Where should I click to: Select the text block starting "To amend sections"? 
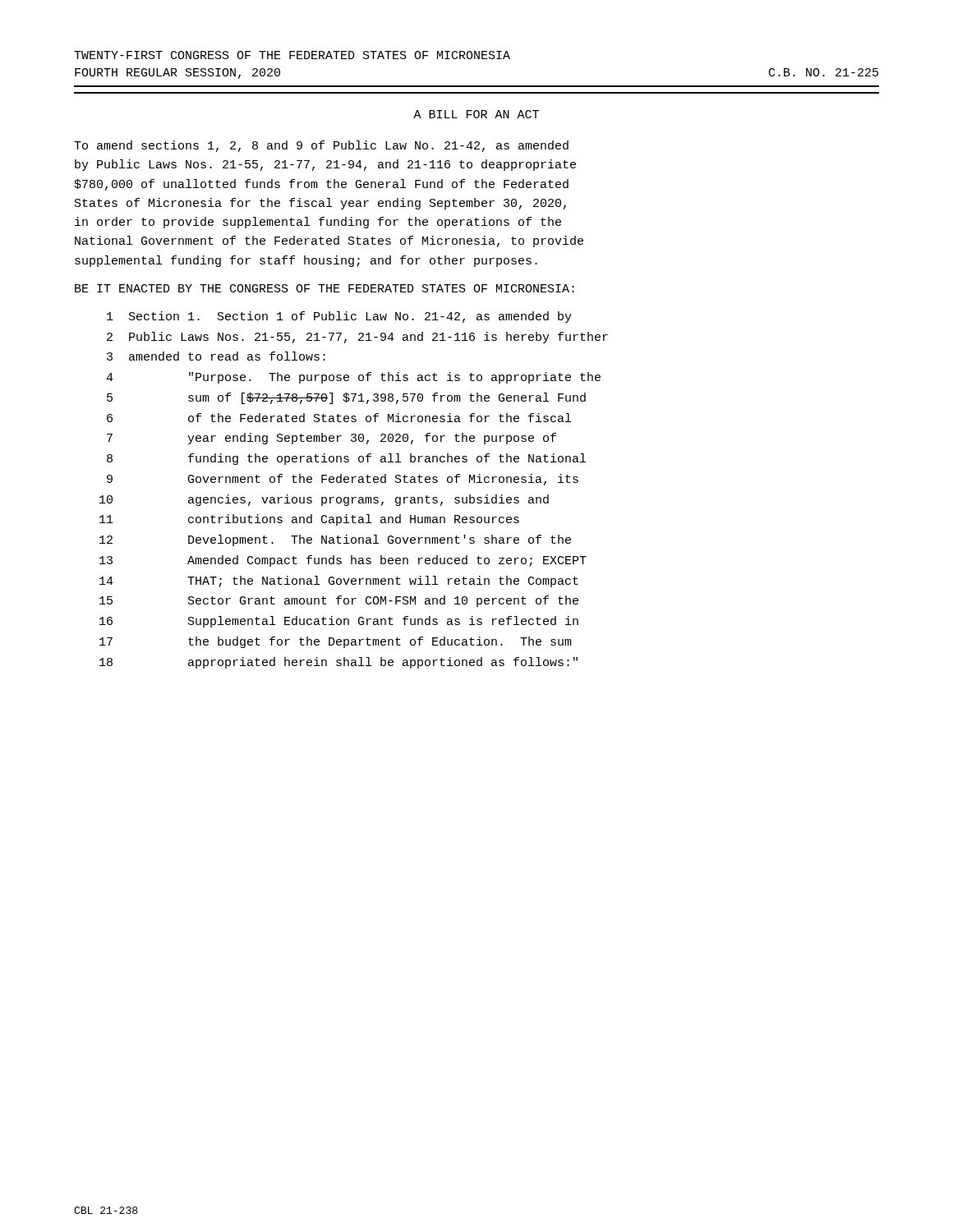pyautogui.click(x=329, y=204)
